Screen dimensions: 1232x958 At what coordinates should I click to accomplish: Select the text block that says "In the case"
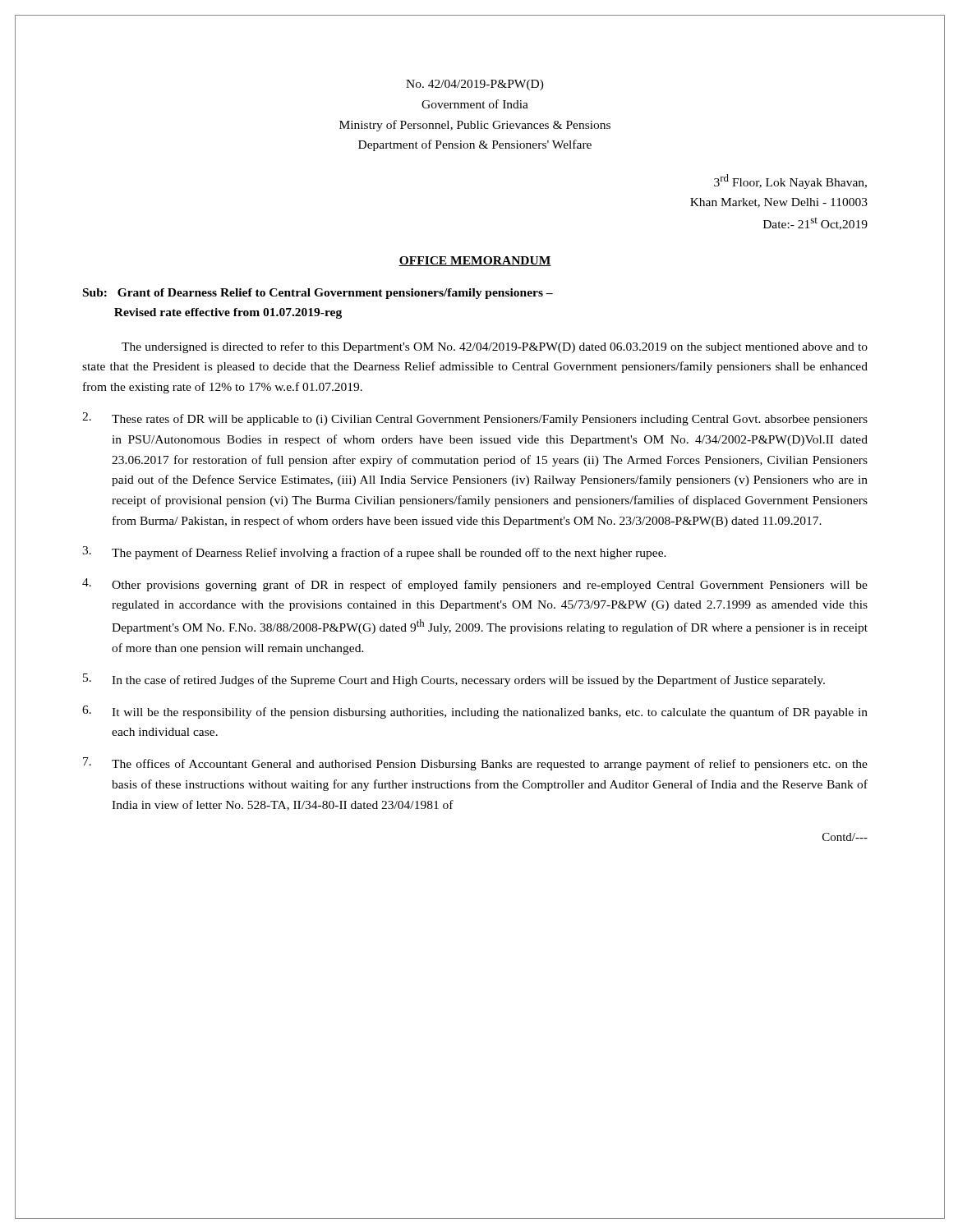(x=475, y=680)
